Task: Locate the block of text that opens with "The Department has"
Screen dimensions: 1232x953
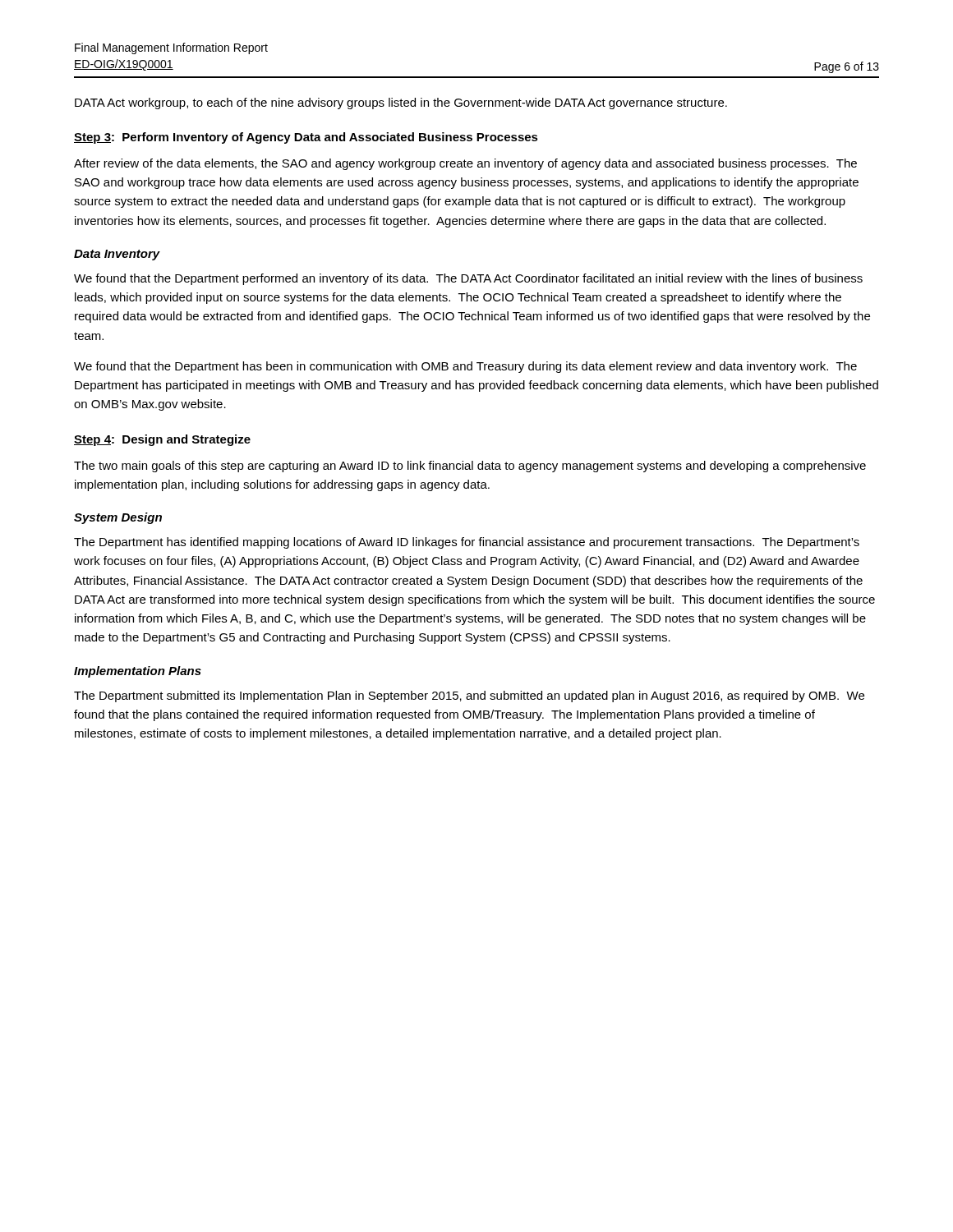Action: (475, 590)
